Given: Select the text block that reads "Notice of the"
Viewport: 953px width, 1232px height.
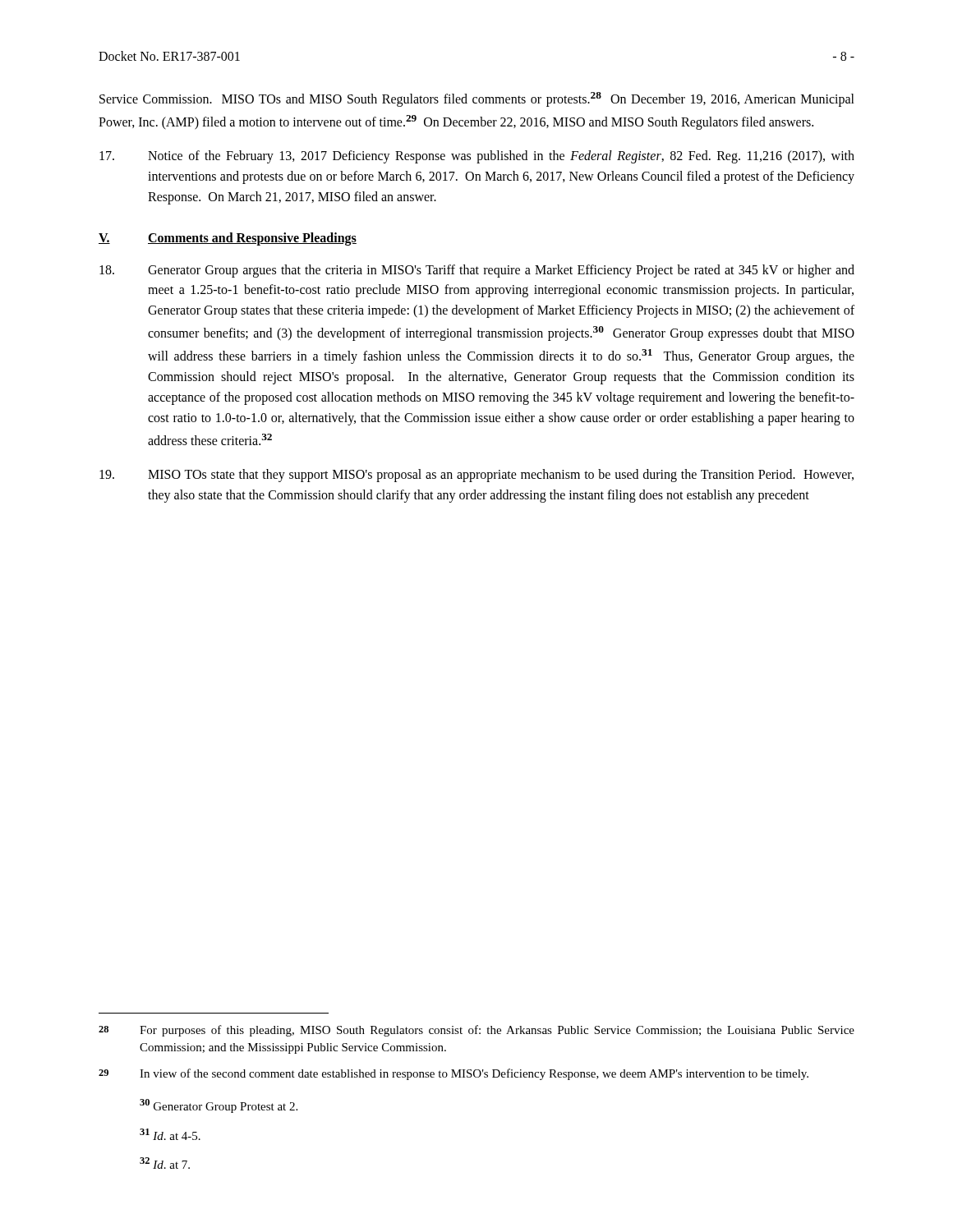Looking at the screenshot, I should (476, 177).
